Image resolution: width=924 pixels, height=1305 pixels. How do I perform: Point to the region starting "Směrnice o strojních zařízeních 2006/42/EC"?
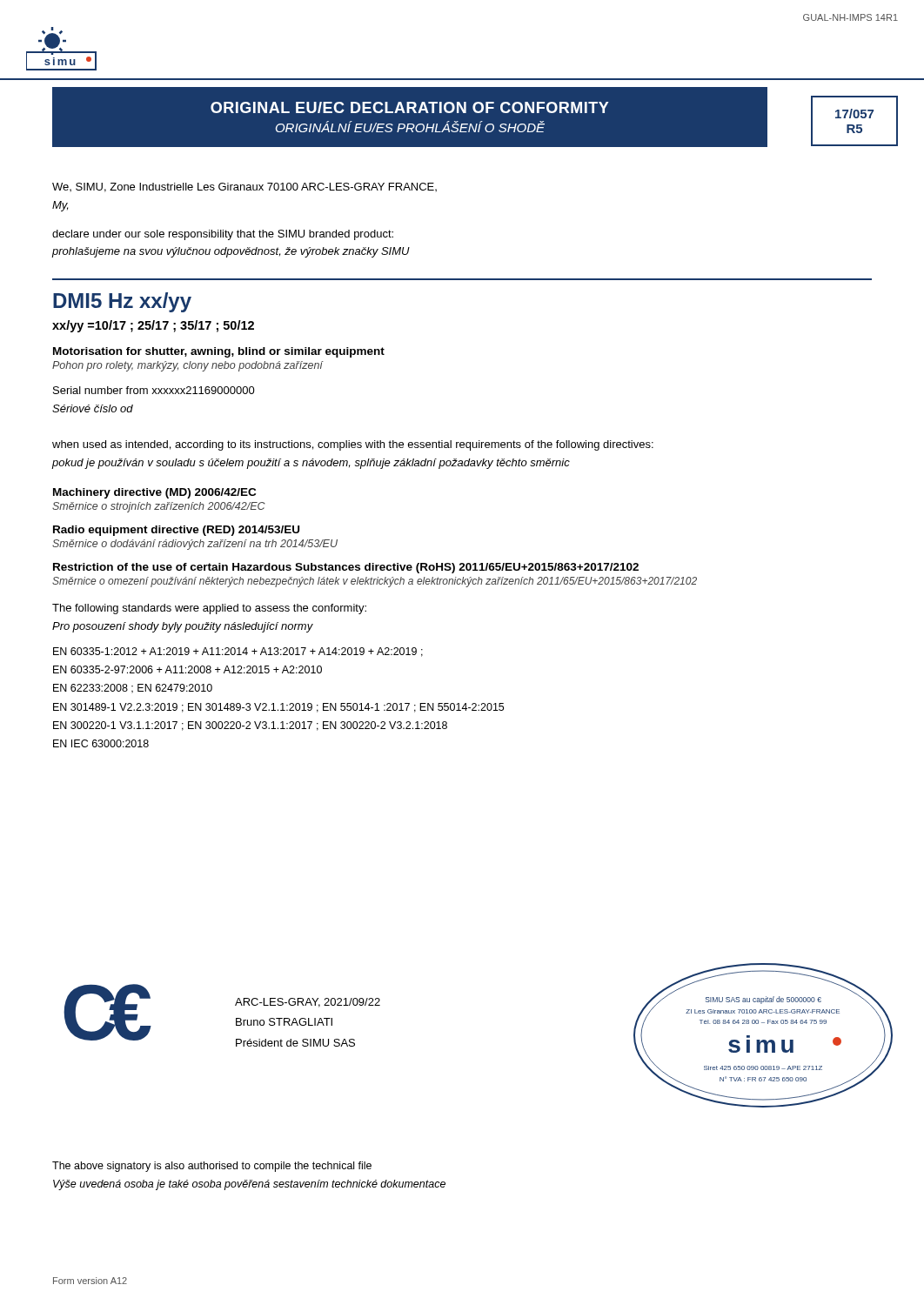point(159,507)
